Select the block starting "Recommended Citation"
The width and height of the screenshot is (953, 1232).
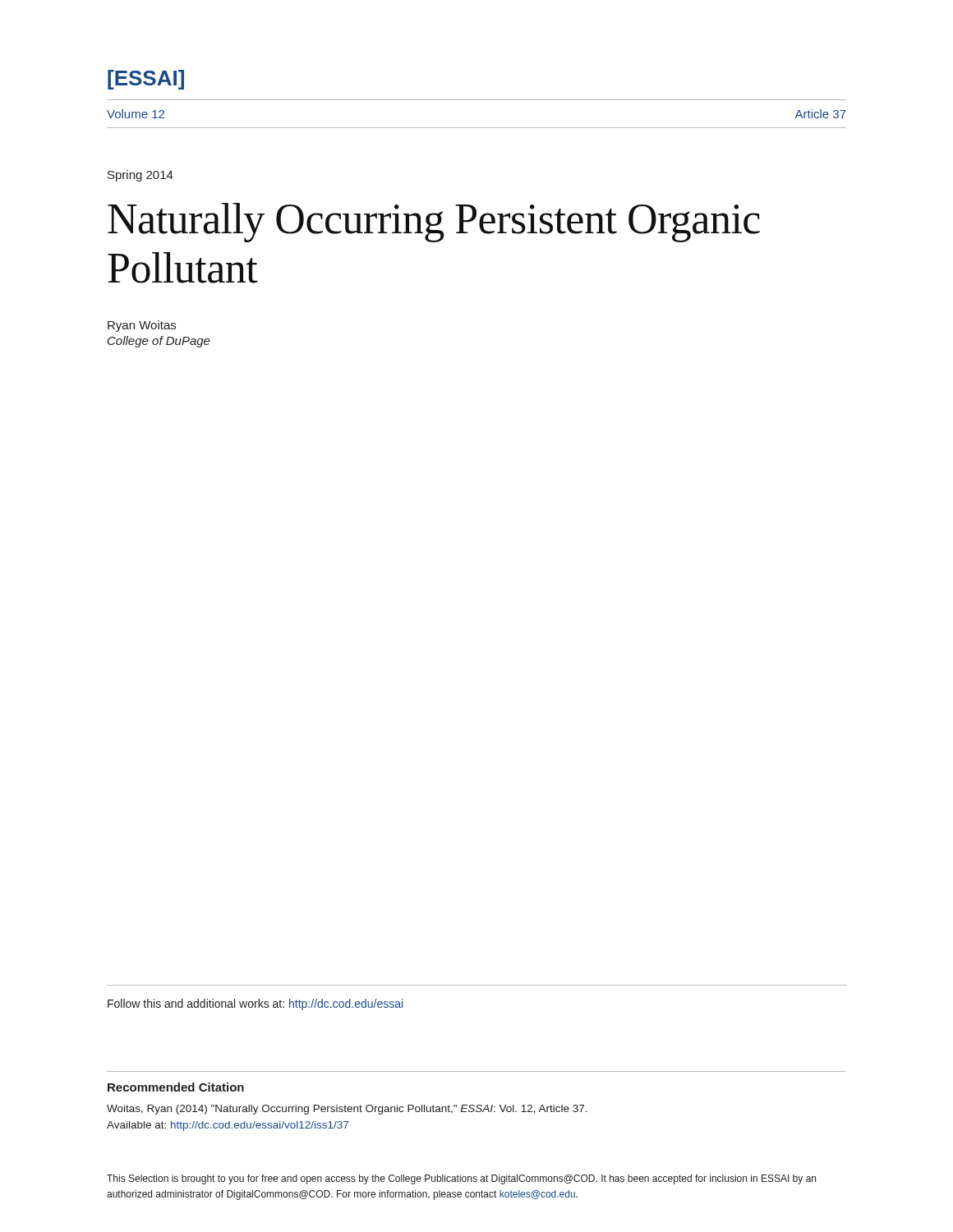click(176, 1087)
